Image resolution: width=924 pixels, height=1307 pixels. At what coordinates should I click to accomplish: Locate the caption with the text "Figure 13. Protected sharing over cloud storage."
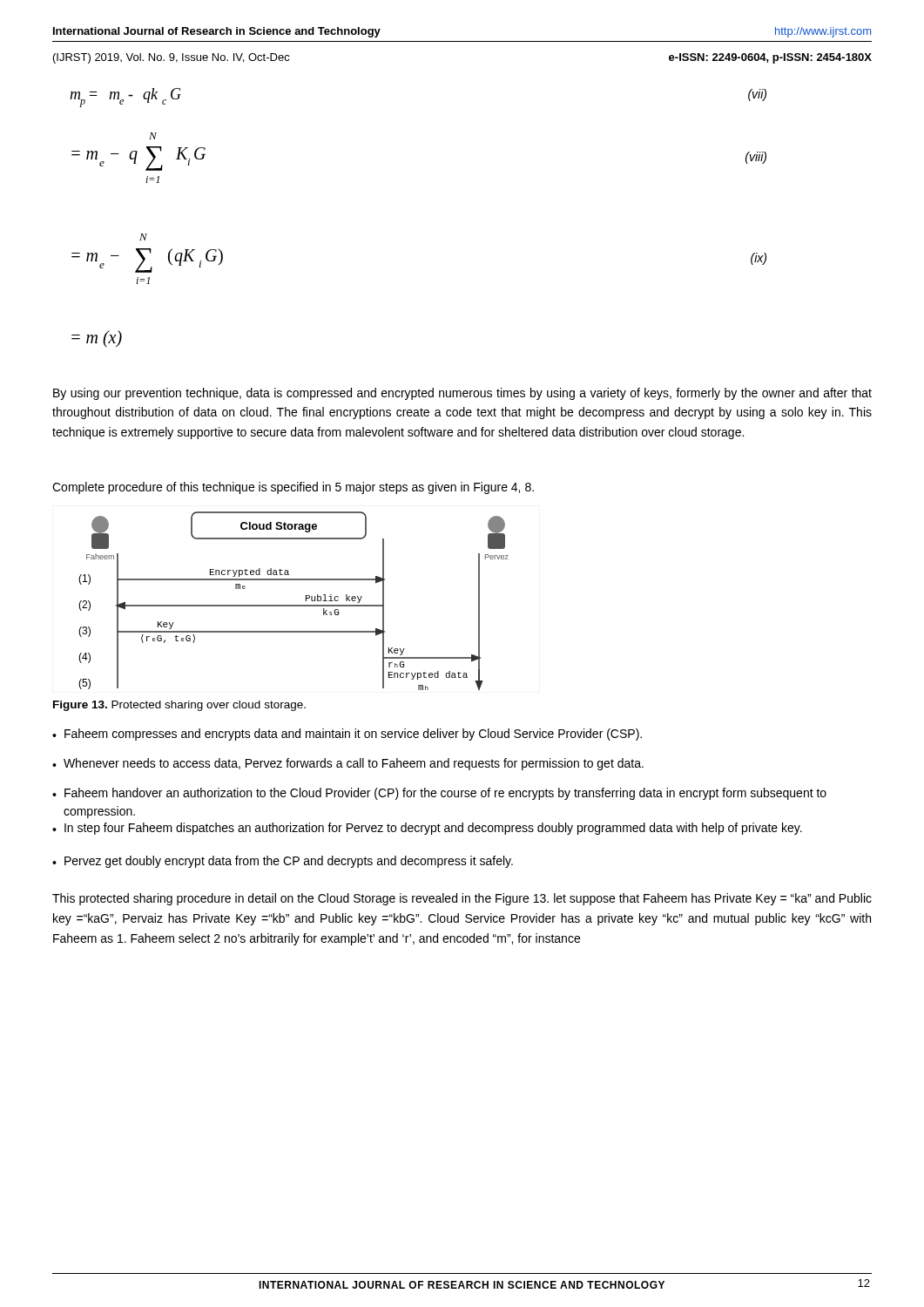pyautogui.click(x=179, y=704)
